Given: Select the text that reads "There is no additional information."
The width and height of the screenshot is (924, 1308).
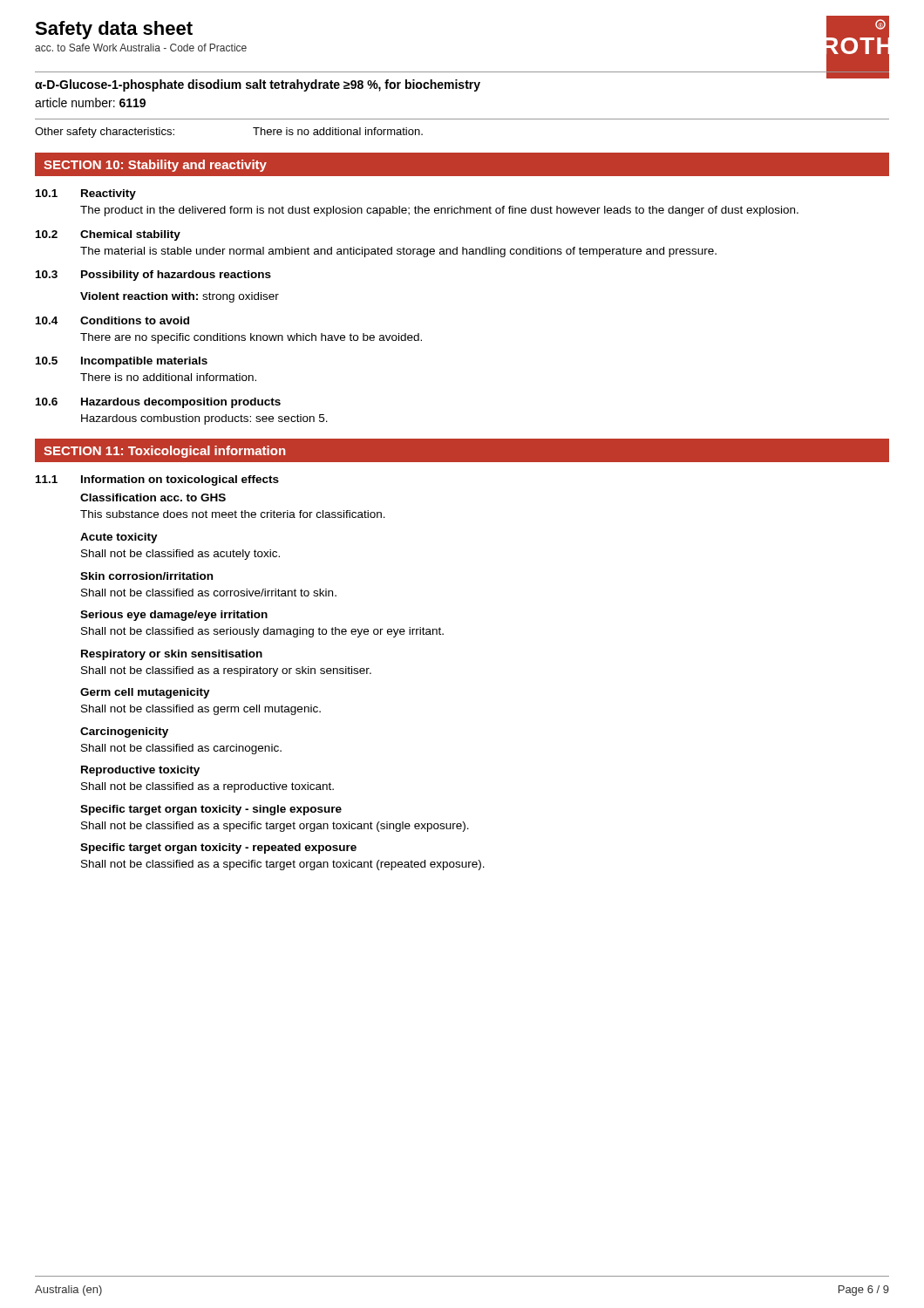Looking at the screenshot, I should pyautogui.click(x=169, y=377).
